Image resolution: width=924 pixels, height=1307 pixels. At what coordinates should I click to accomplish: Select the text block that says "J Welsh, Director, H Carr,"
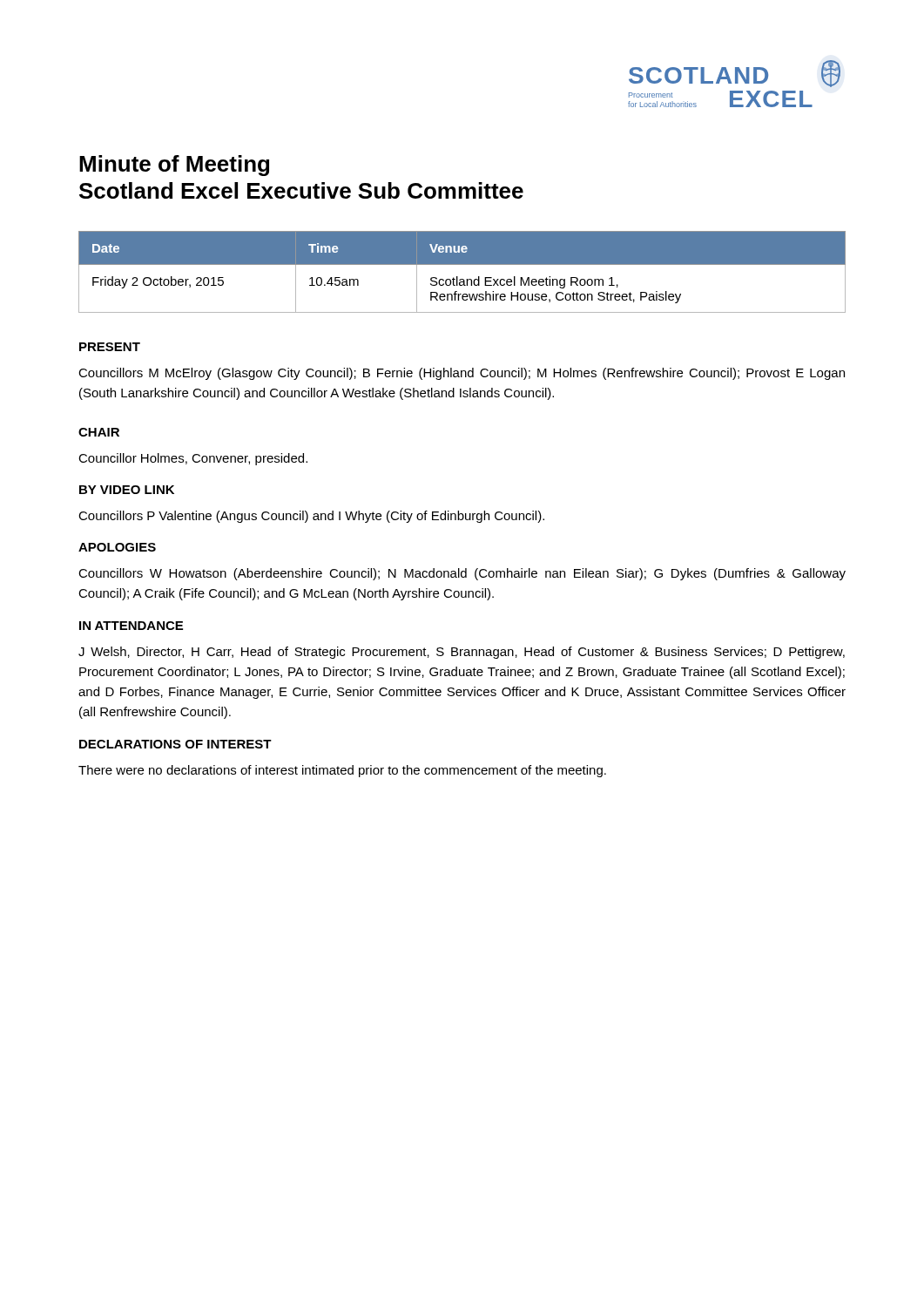pyautogui.click(x=462, y=681)
